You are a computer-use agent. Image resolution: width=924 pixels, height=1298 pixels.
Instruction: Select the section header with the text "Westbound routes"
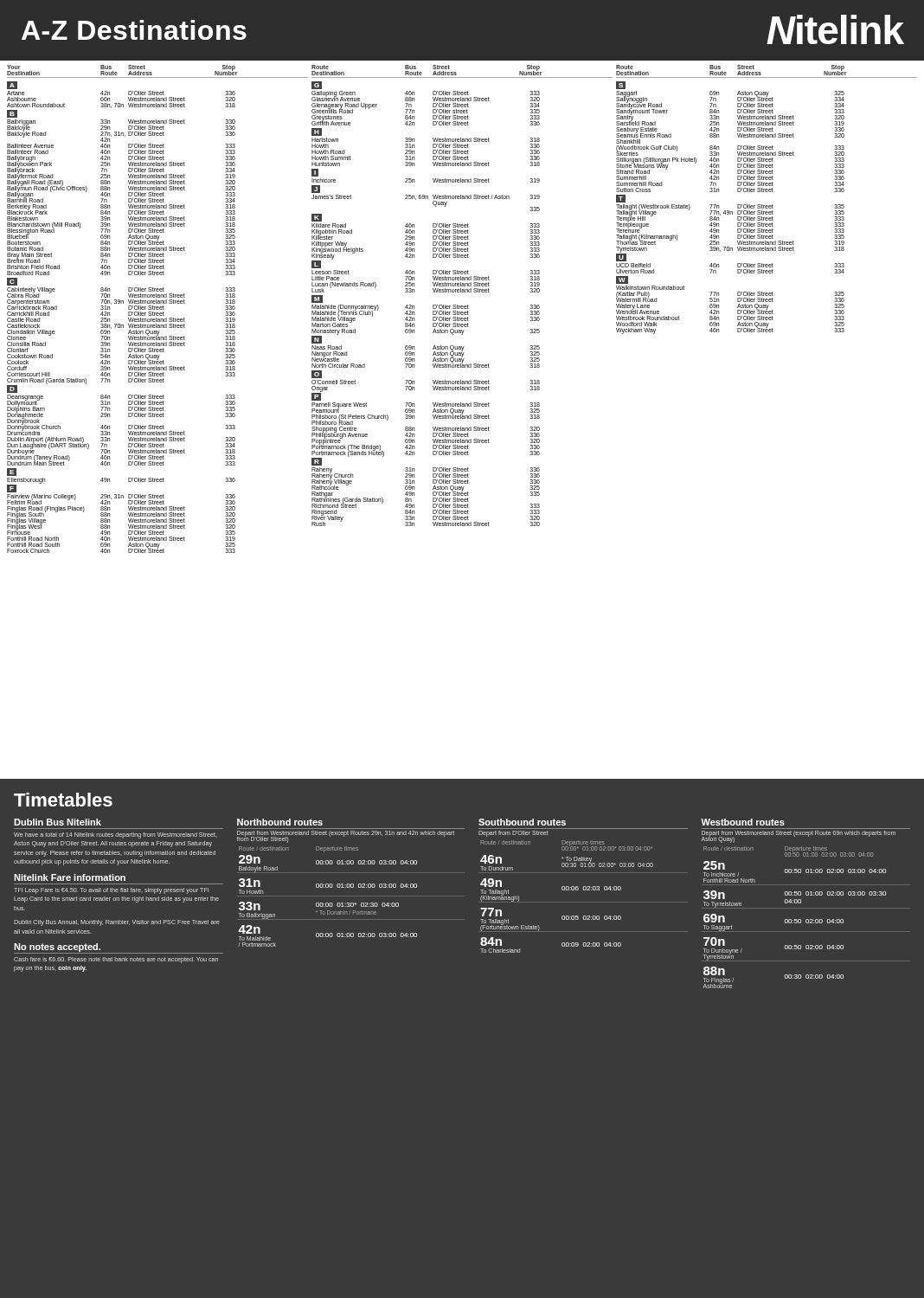743,822
